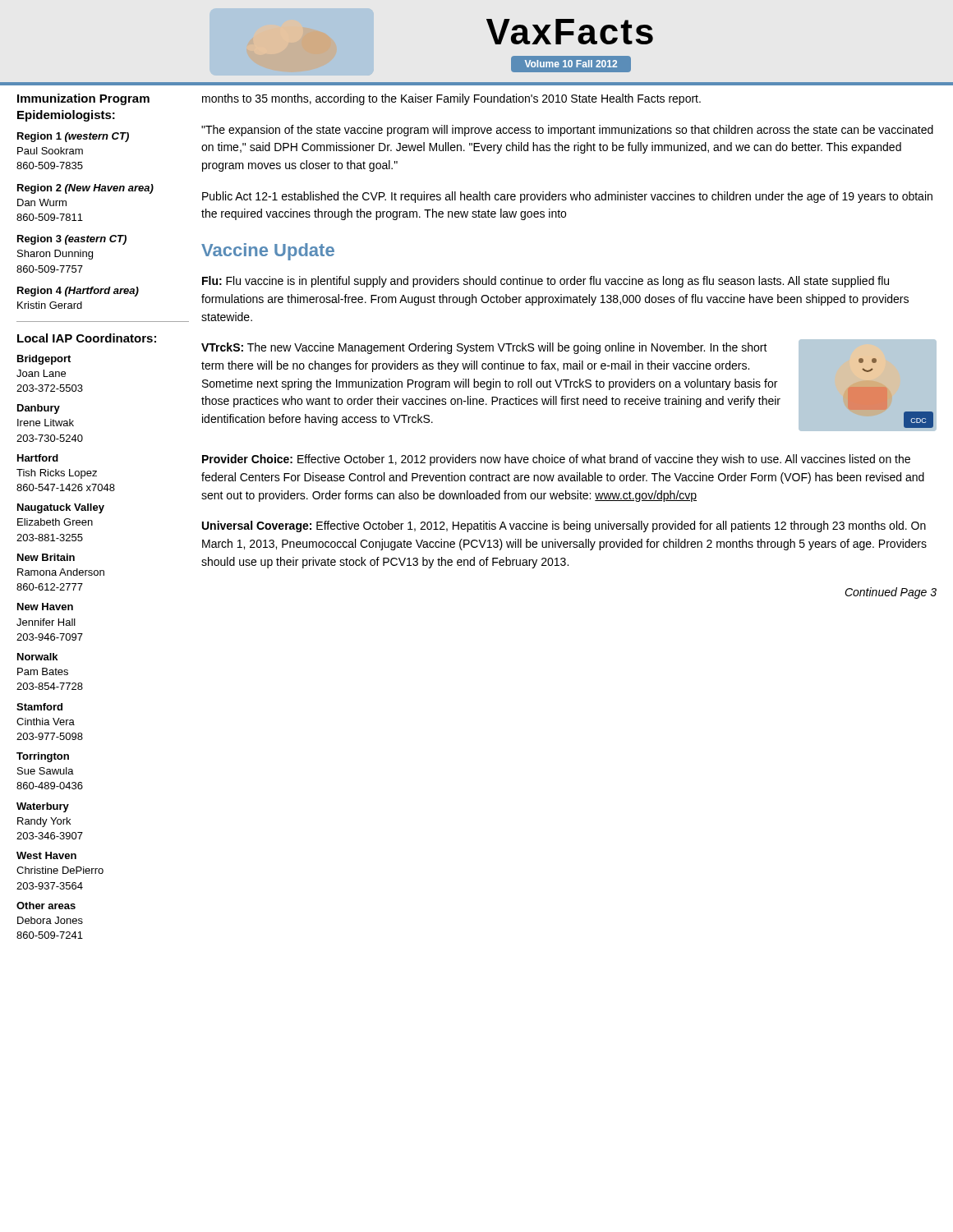The height and width of the screenshot is (1232, 953).
Task: Click on the text block starting "Waterbury Randy York 203-346-3907"
Action: 43,807
